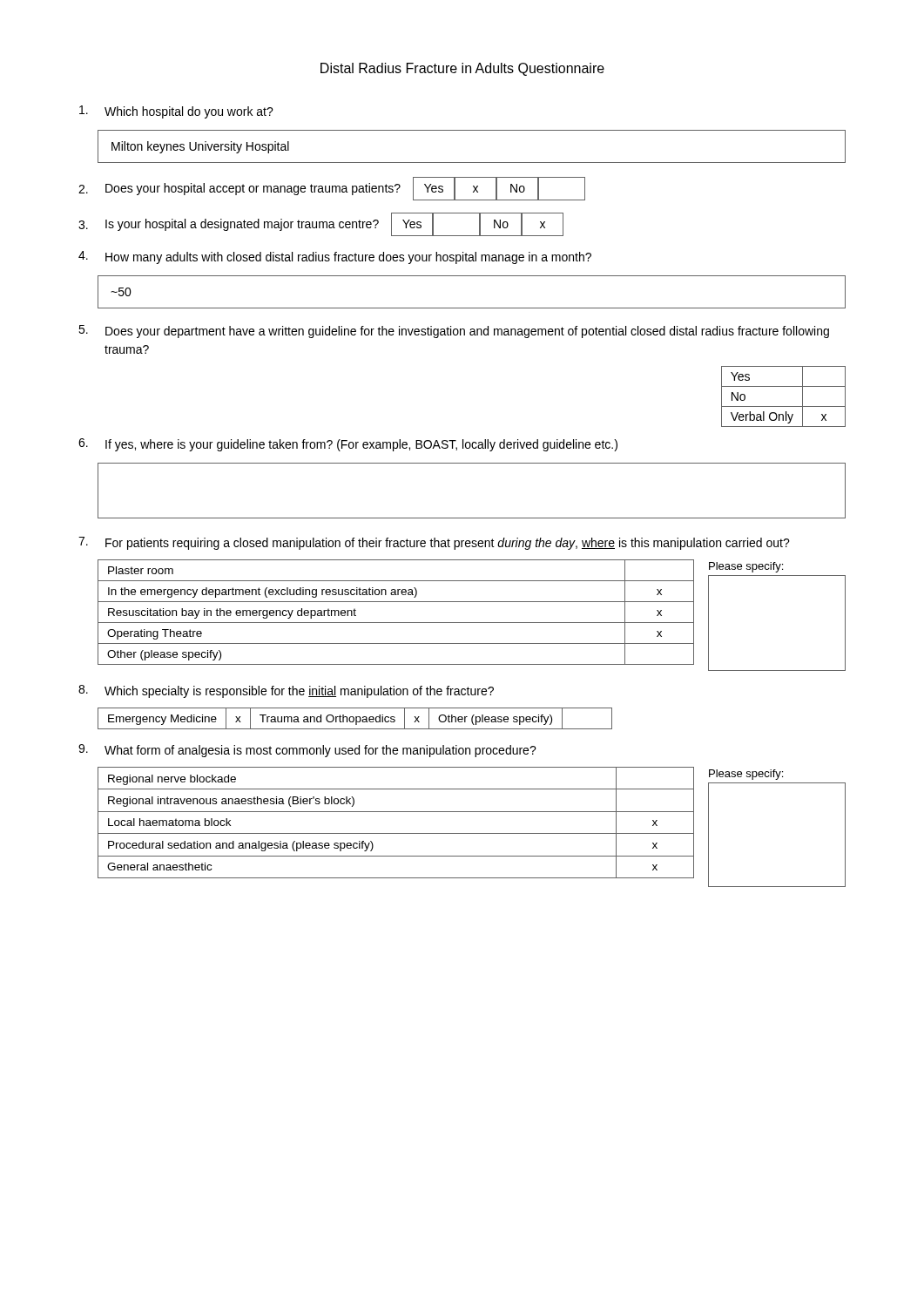Point to the element starting "4. How many adults with"

click(462, 257)
